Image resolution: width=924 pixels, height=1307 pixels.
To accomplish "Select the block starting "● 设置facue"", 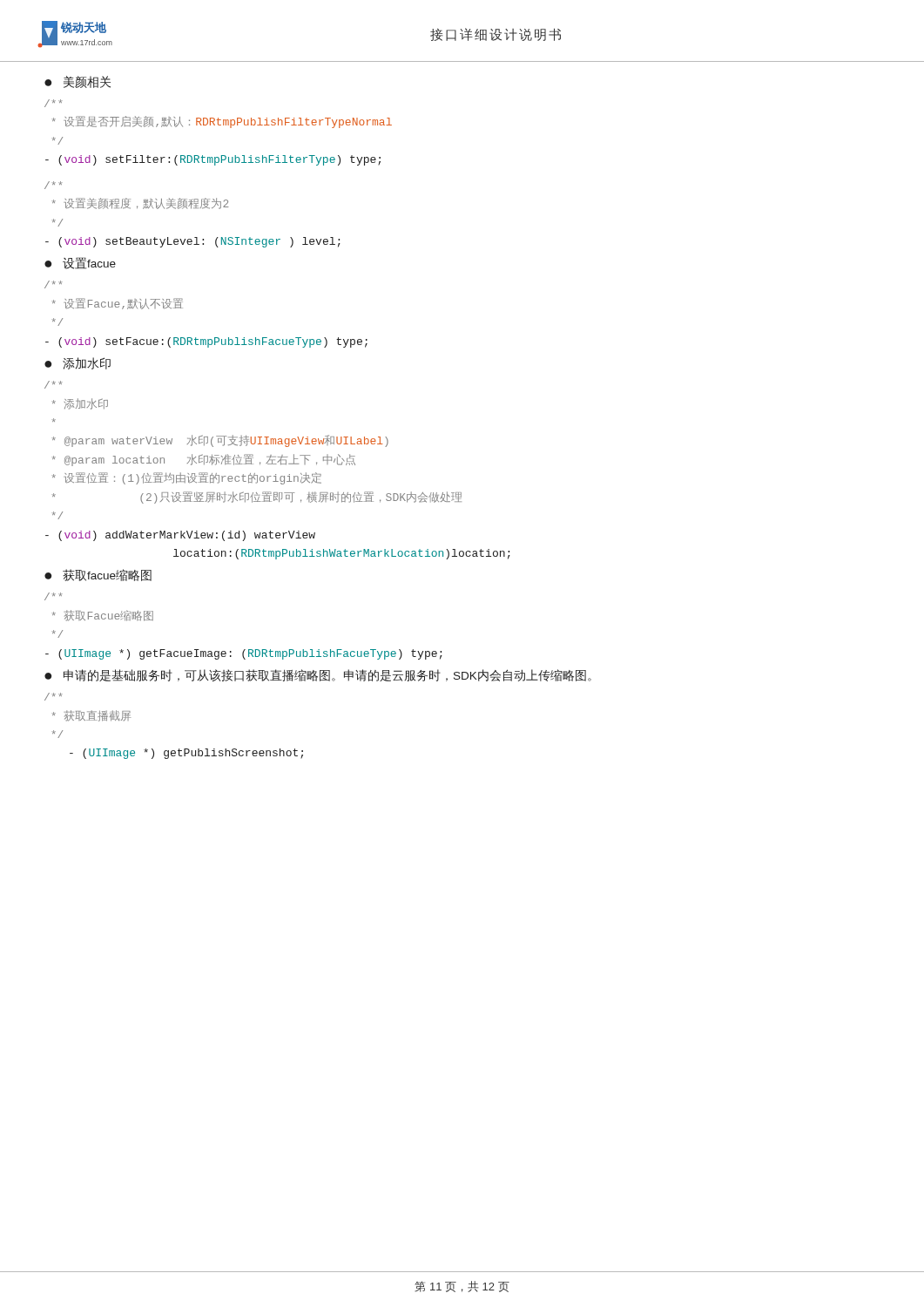I will [x=80, y=265].
